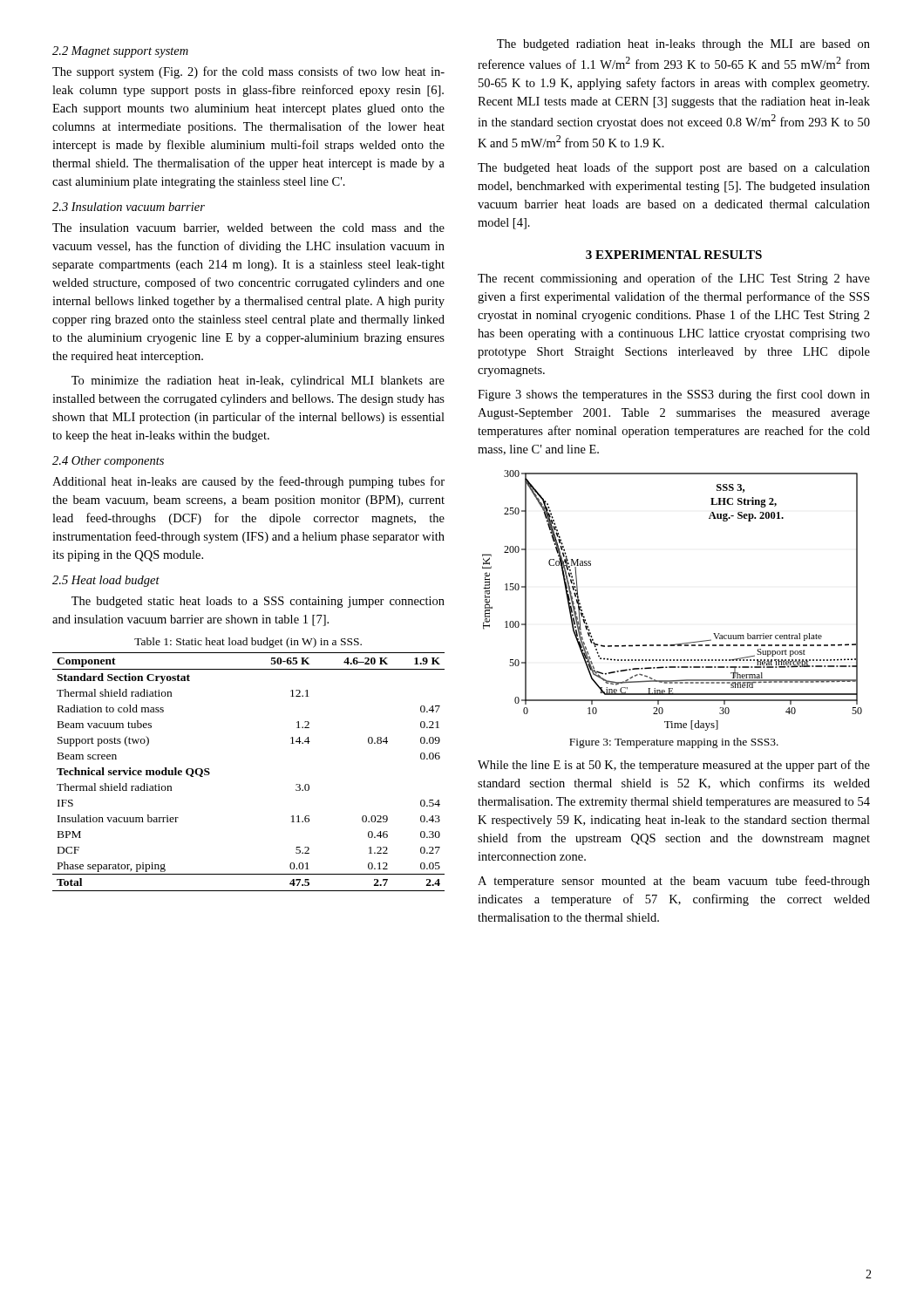
Task: Find the region starting "Additional heat in-leaks are"
Action: [248, 519]
